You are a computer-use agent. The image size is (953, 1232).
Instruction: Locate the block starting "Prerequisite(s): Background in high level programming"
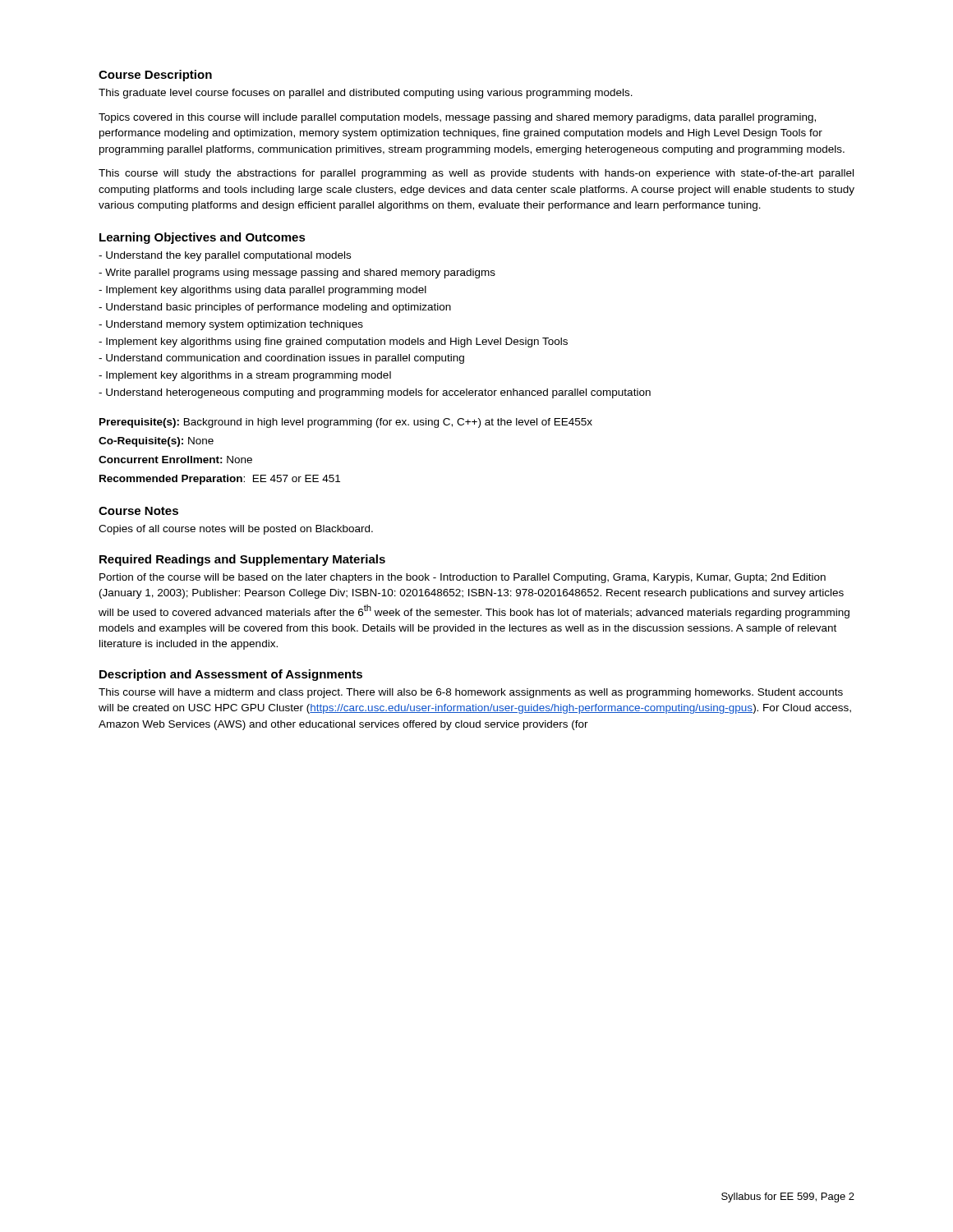click(346, 423)
